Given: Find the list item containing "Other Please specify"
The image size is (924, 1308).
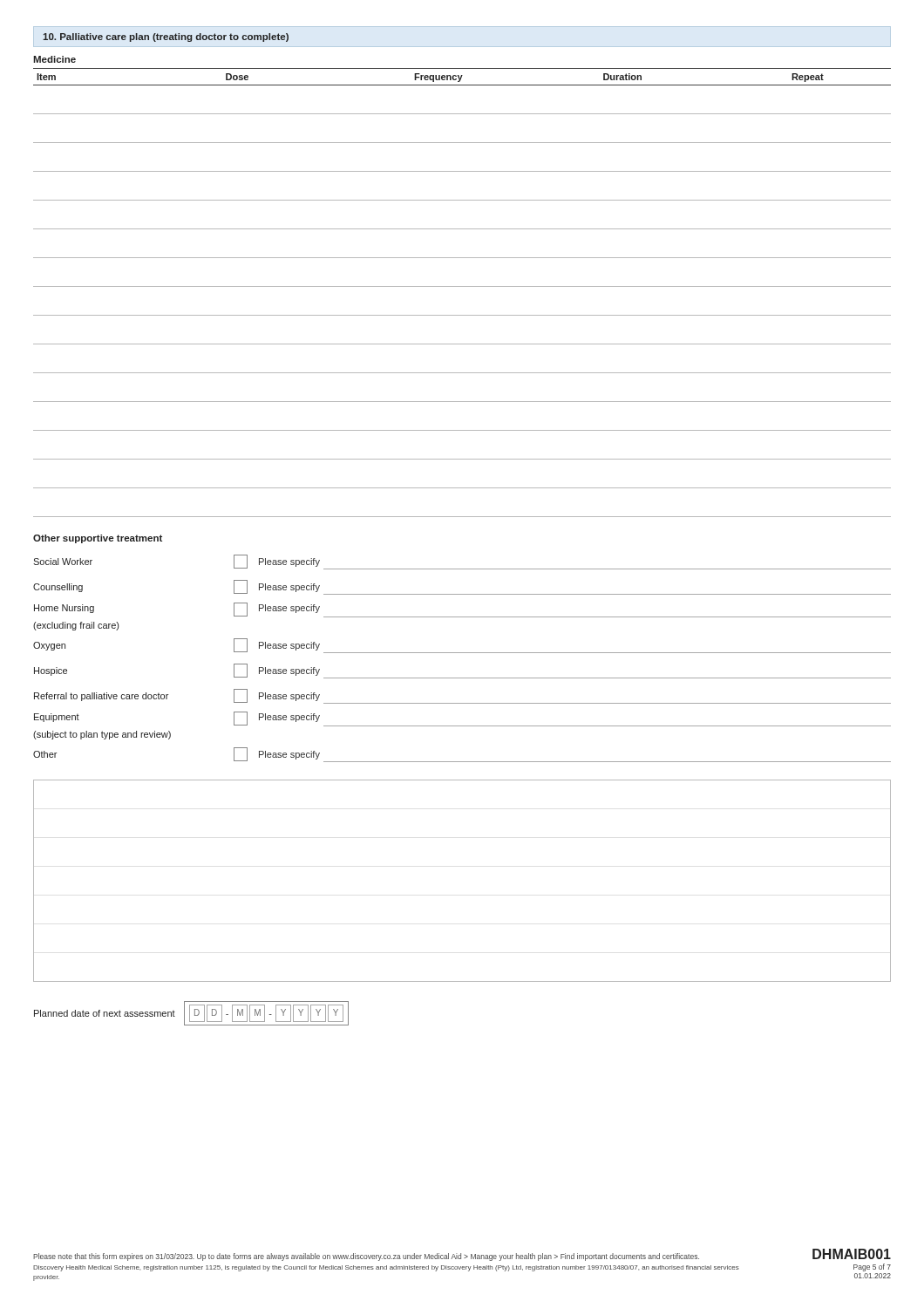Looking at the screenshot, I should coord(462,754).
